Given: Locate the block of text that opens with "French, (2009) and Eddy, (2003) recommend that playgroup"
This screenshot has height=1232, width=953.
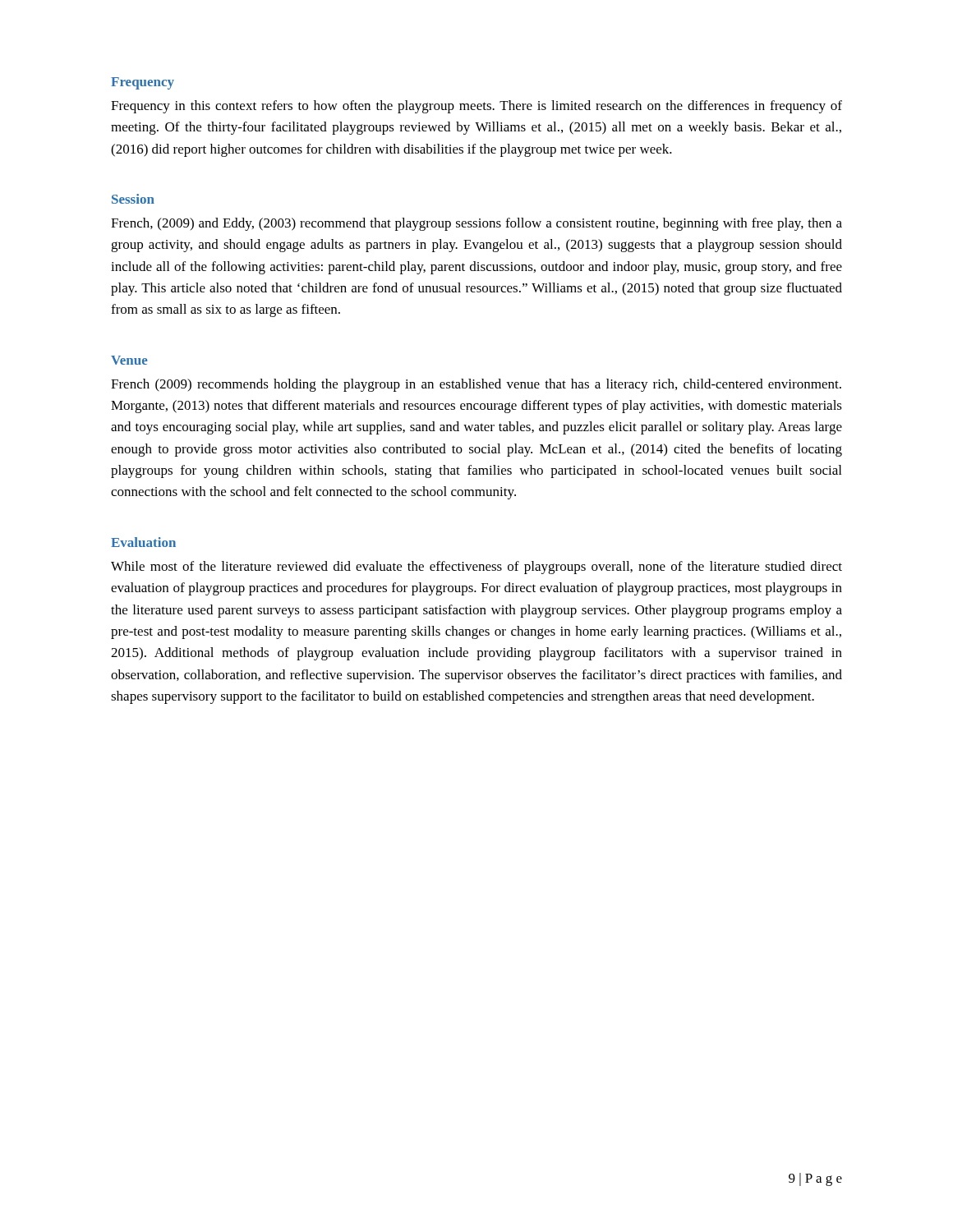Looking at the screenshot, I should pos(476,266).
